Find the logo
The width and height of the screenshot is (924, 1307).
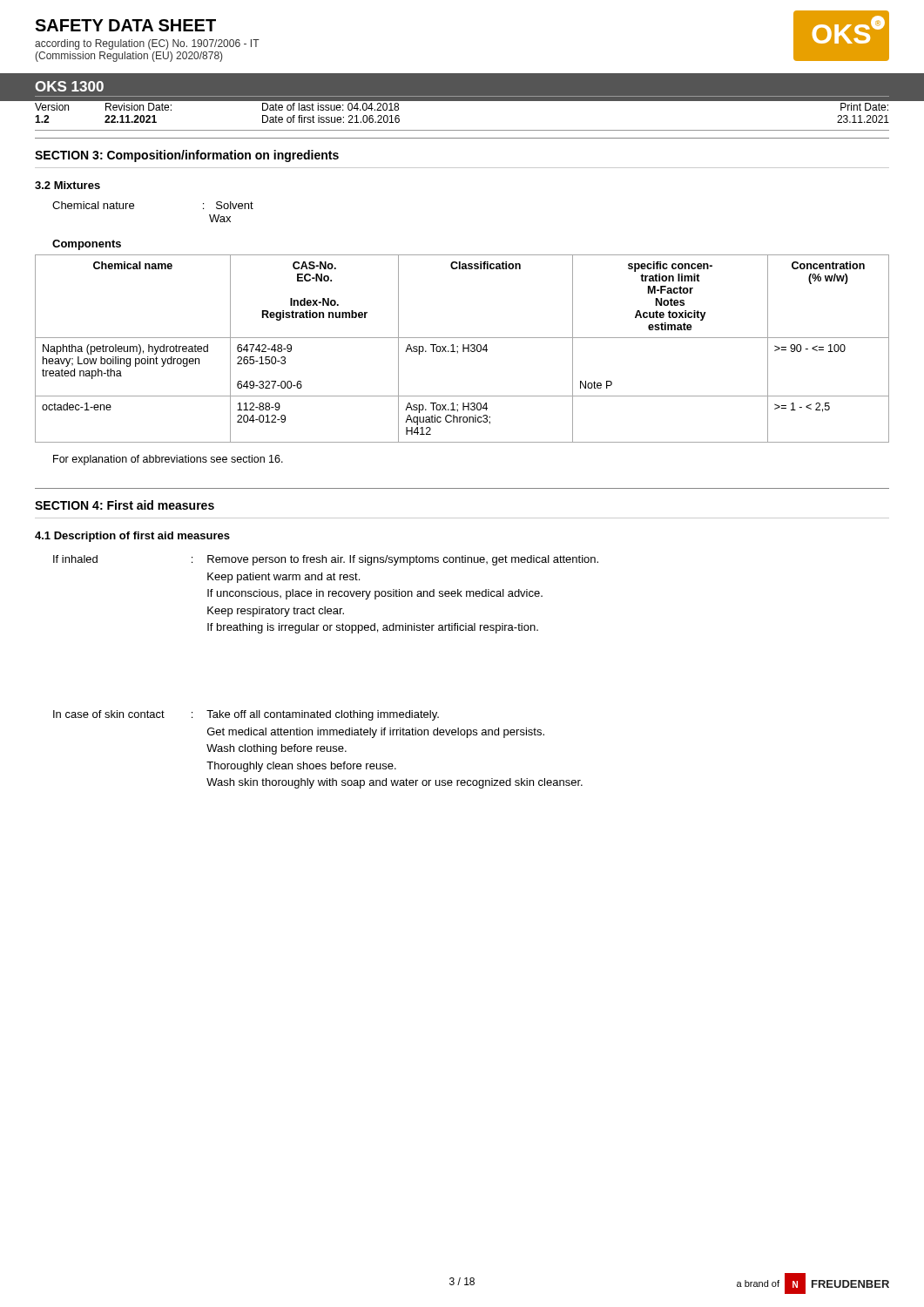pos(841,36)
